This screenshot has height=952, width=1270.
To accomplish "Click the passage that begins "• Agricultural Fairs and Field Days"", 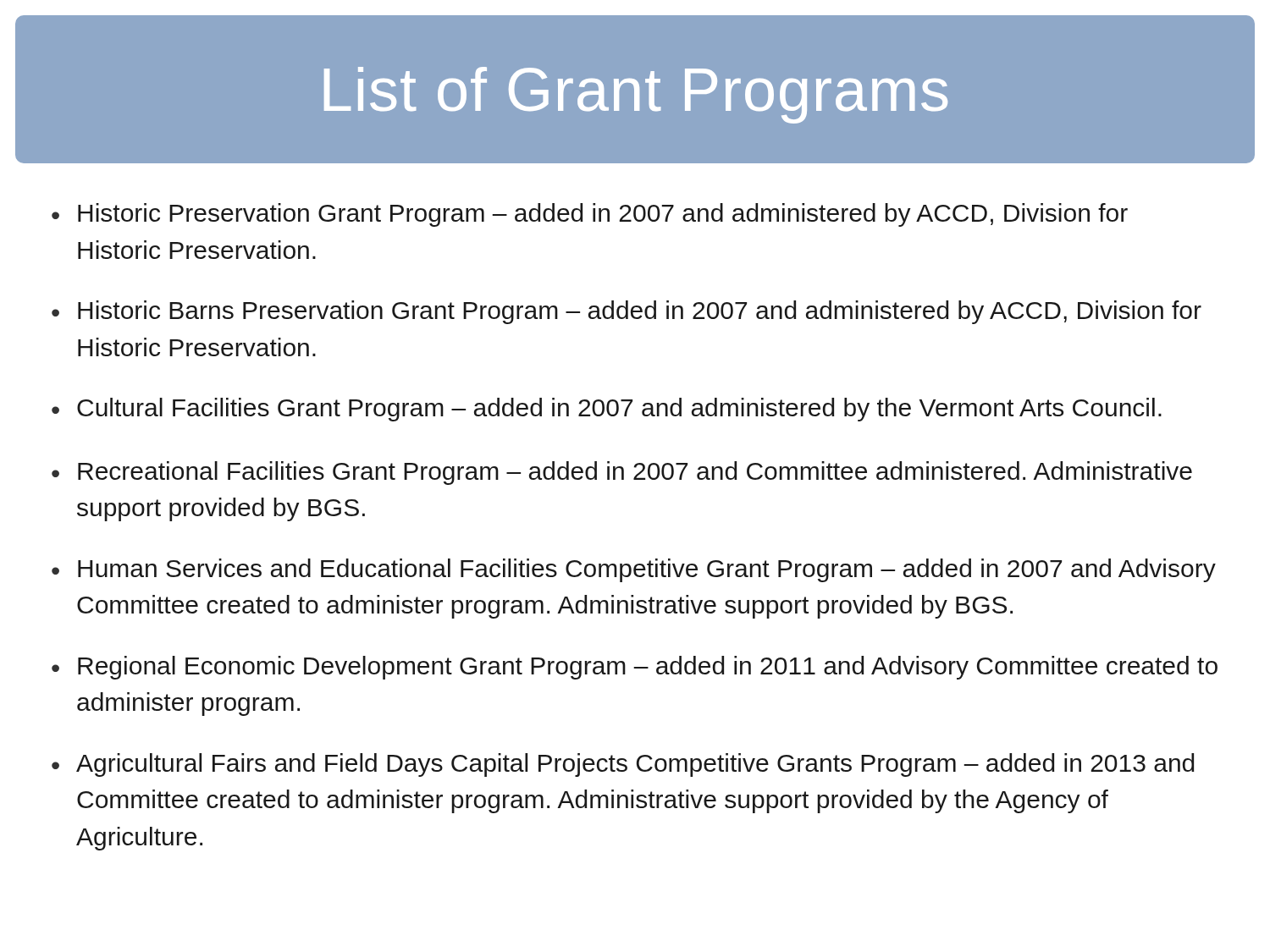I will [635, 800].
